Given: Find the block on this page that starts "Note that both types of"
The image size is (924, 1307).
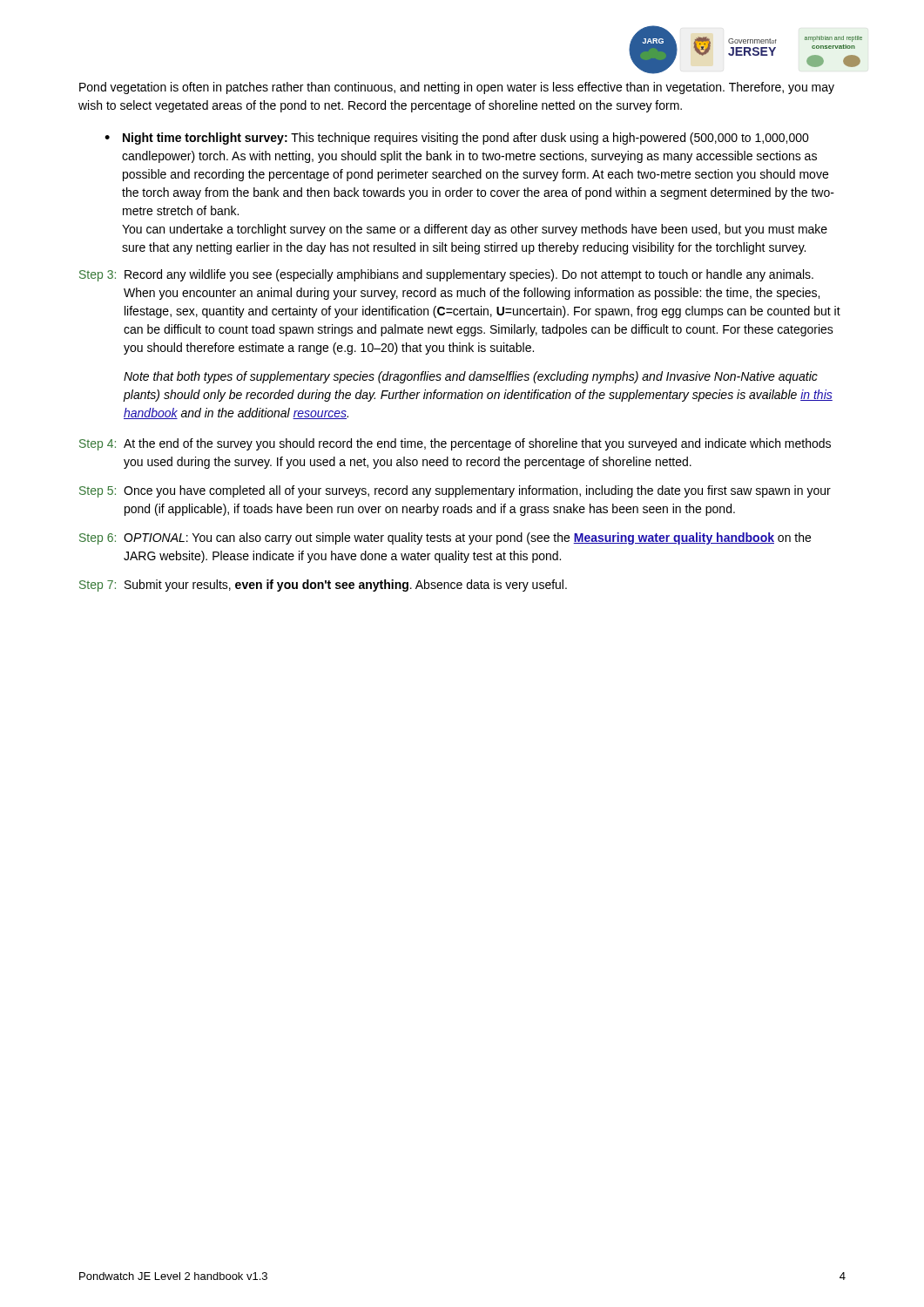Looking at the screenshot, I should tap(478, 395).
